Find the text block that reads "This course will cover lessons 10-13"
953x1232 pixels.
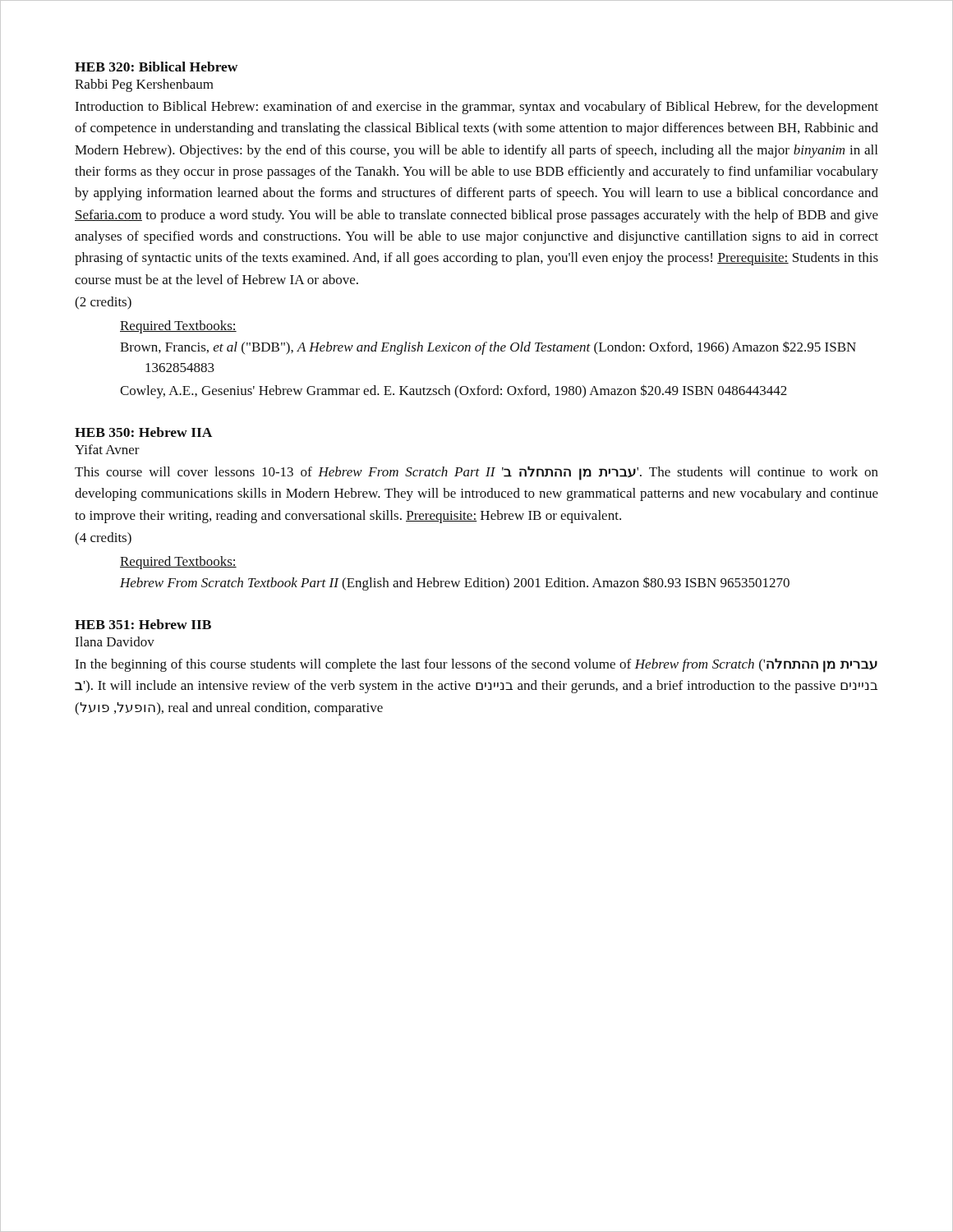tap(476, 494)
